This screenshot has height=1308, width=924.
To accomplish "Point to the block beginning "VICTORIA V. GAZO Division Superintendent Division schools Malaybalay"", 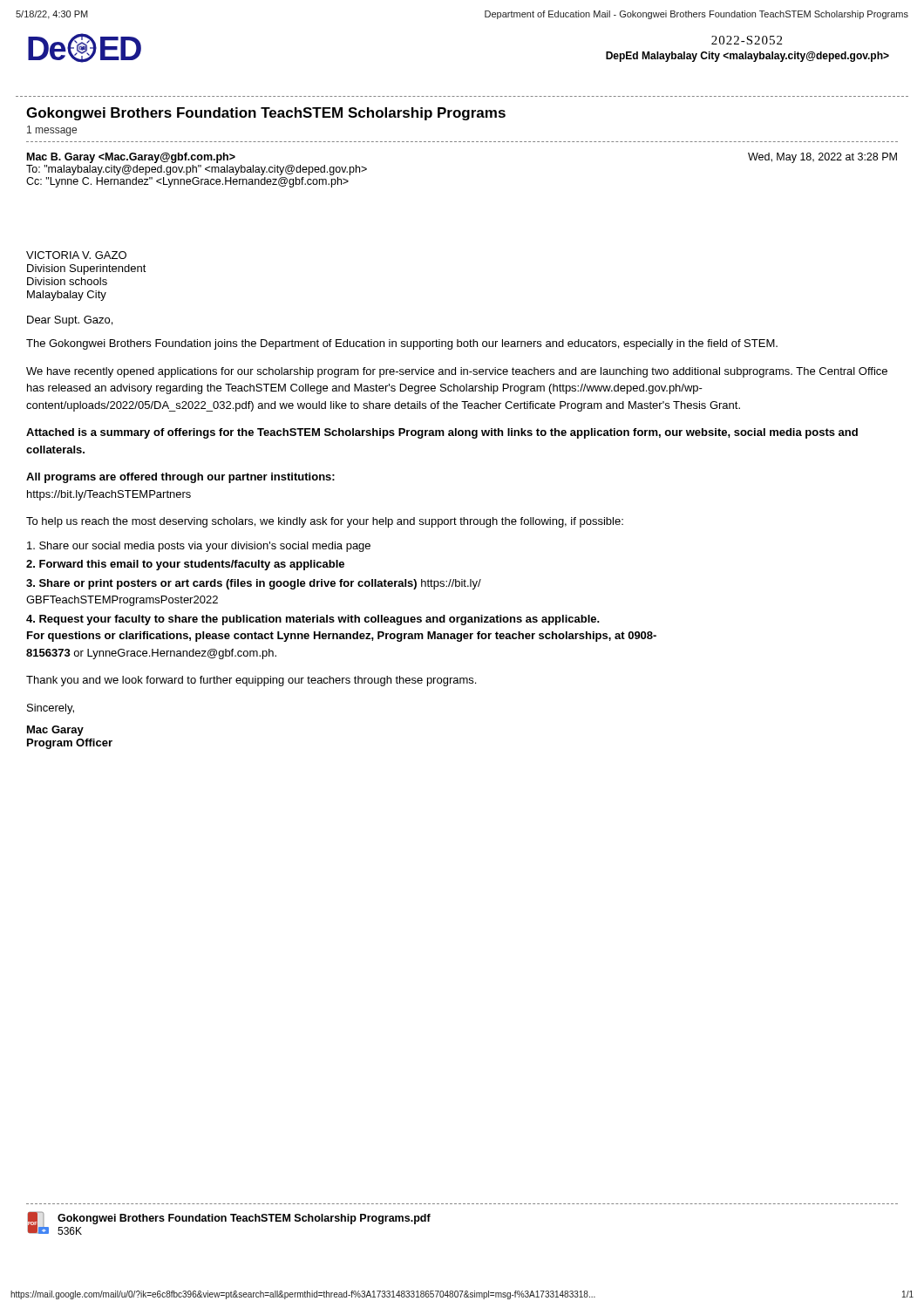I will [x=86, y=275].
